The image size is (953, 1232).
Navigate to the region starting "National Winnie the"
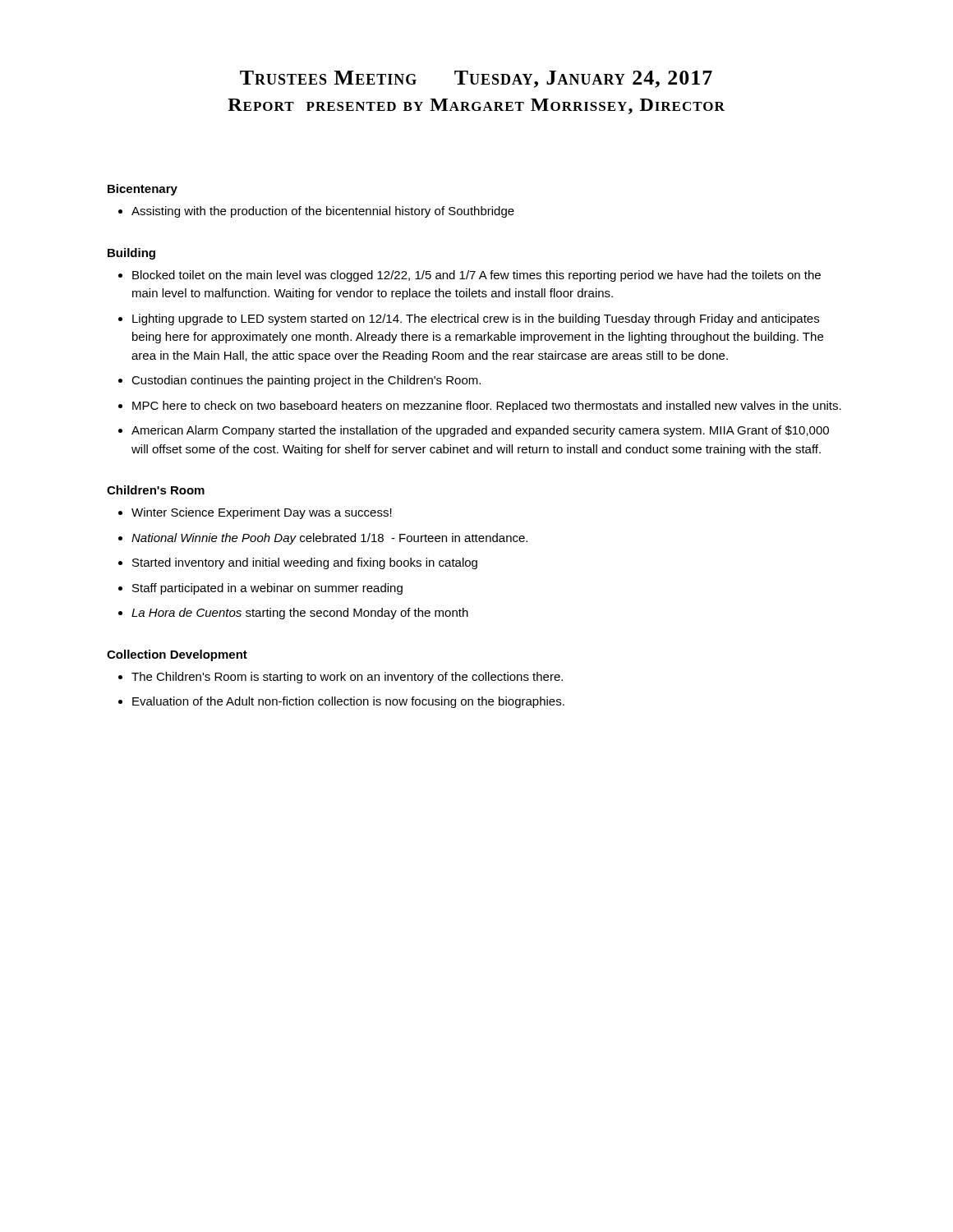[x=476, y=538]
